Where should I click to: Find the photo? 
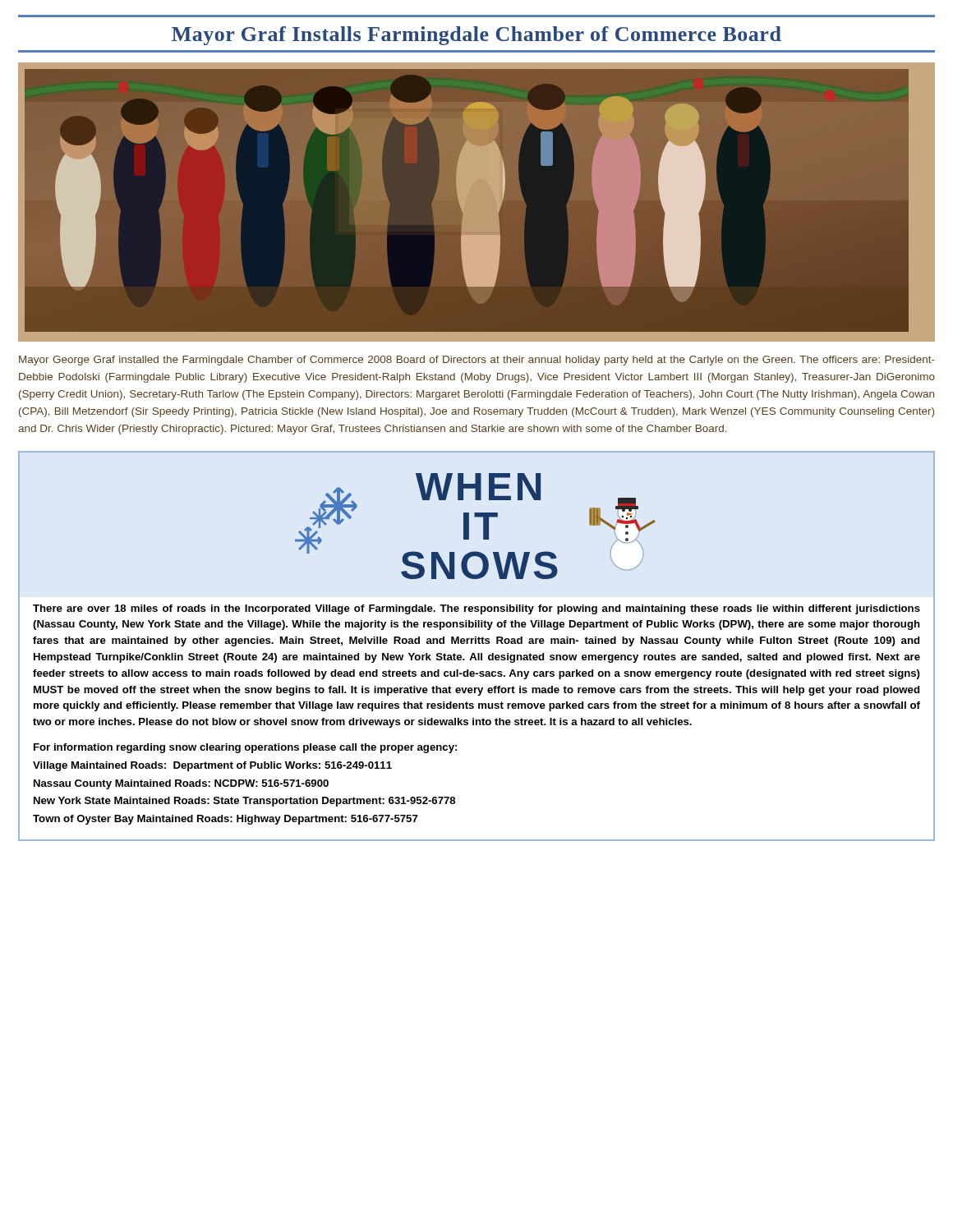(476, 202)
